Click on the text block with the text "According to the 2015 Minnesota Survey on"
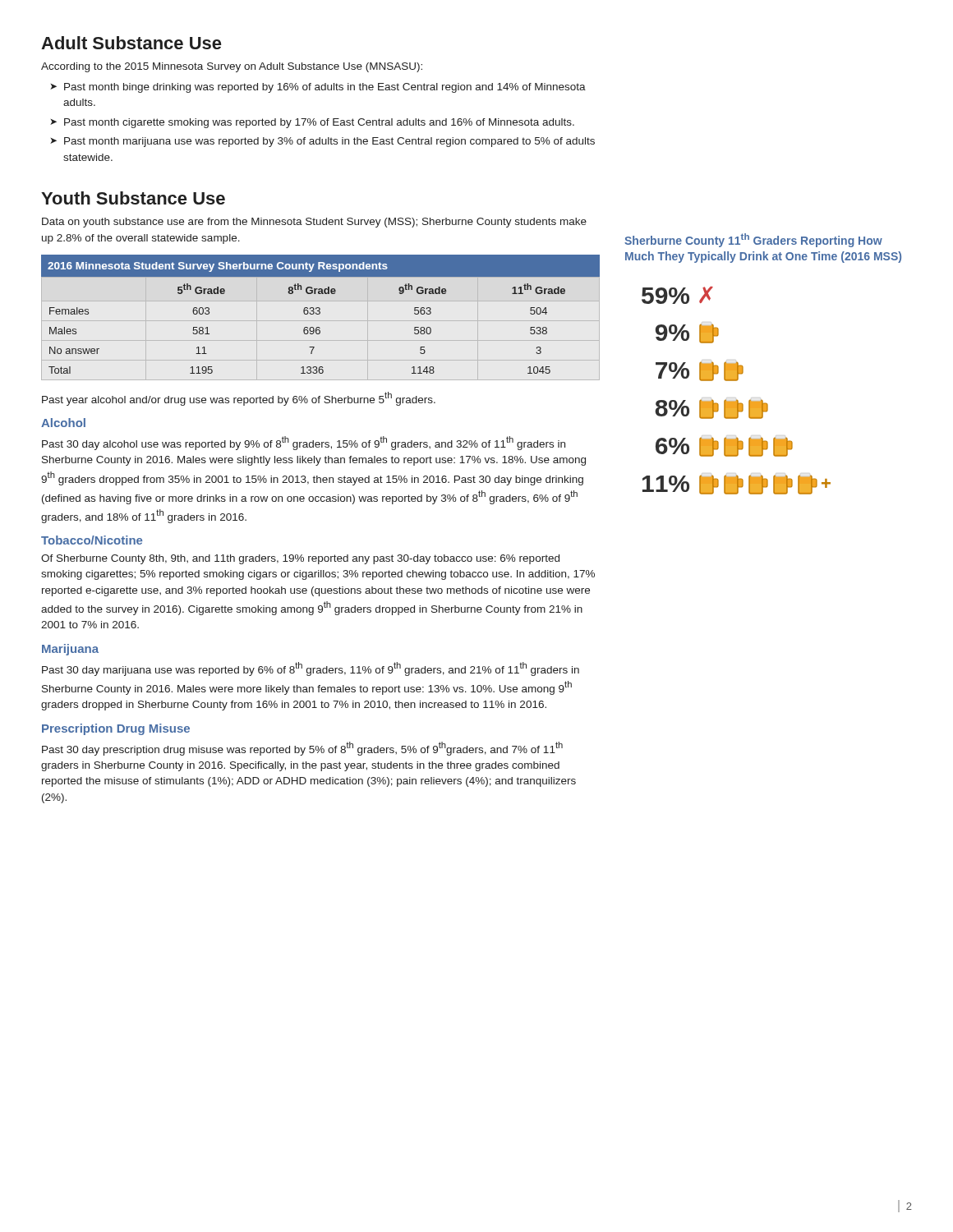Image resolution: width=953 pixels, height=1232 pixels. 232,66
